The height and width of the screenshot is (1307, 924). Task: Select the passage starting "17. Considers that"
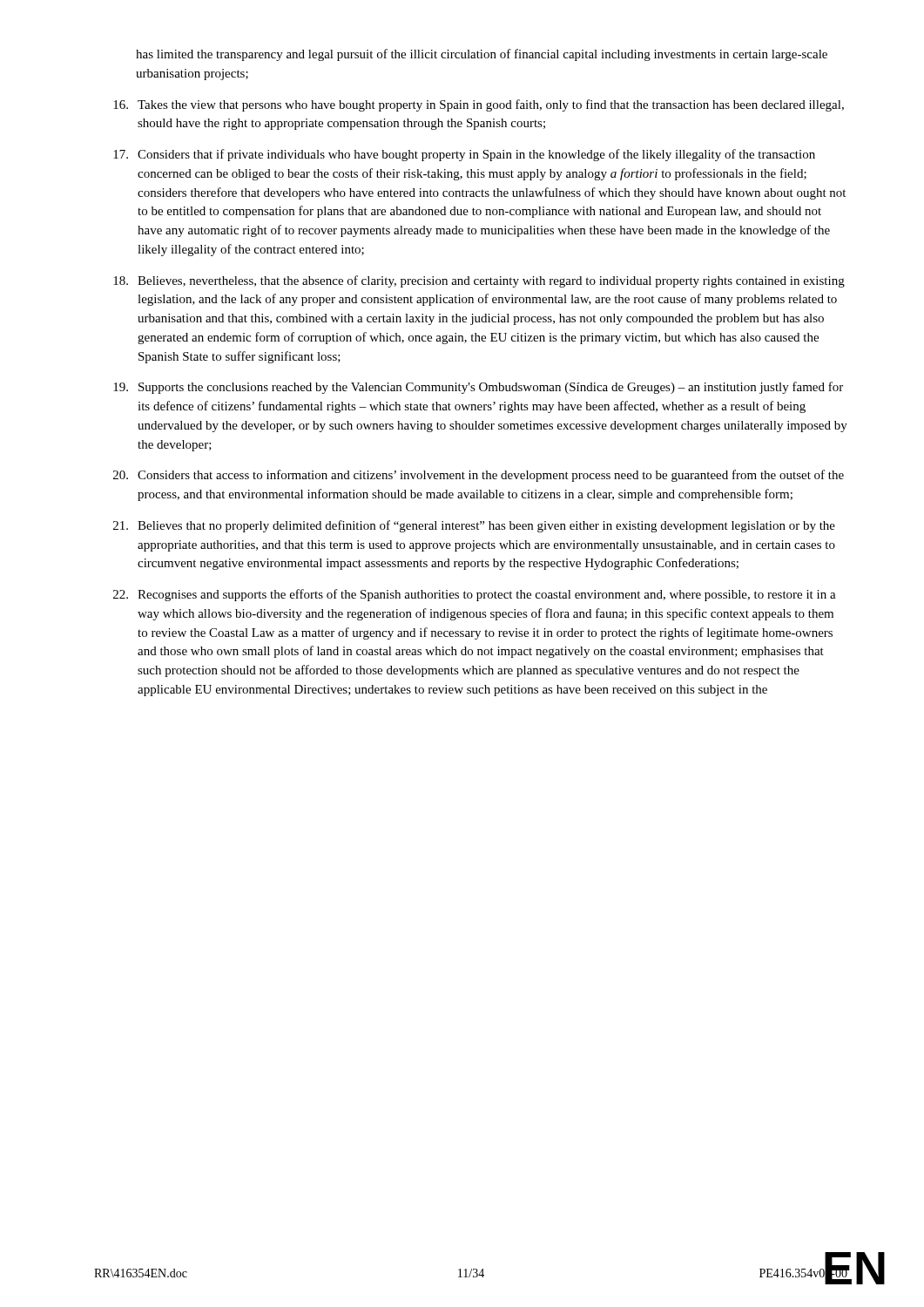pos(471,202)
